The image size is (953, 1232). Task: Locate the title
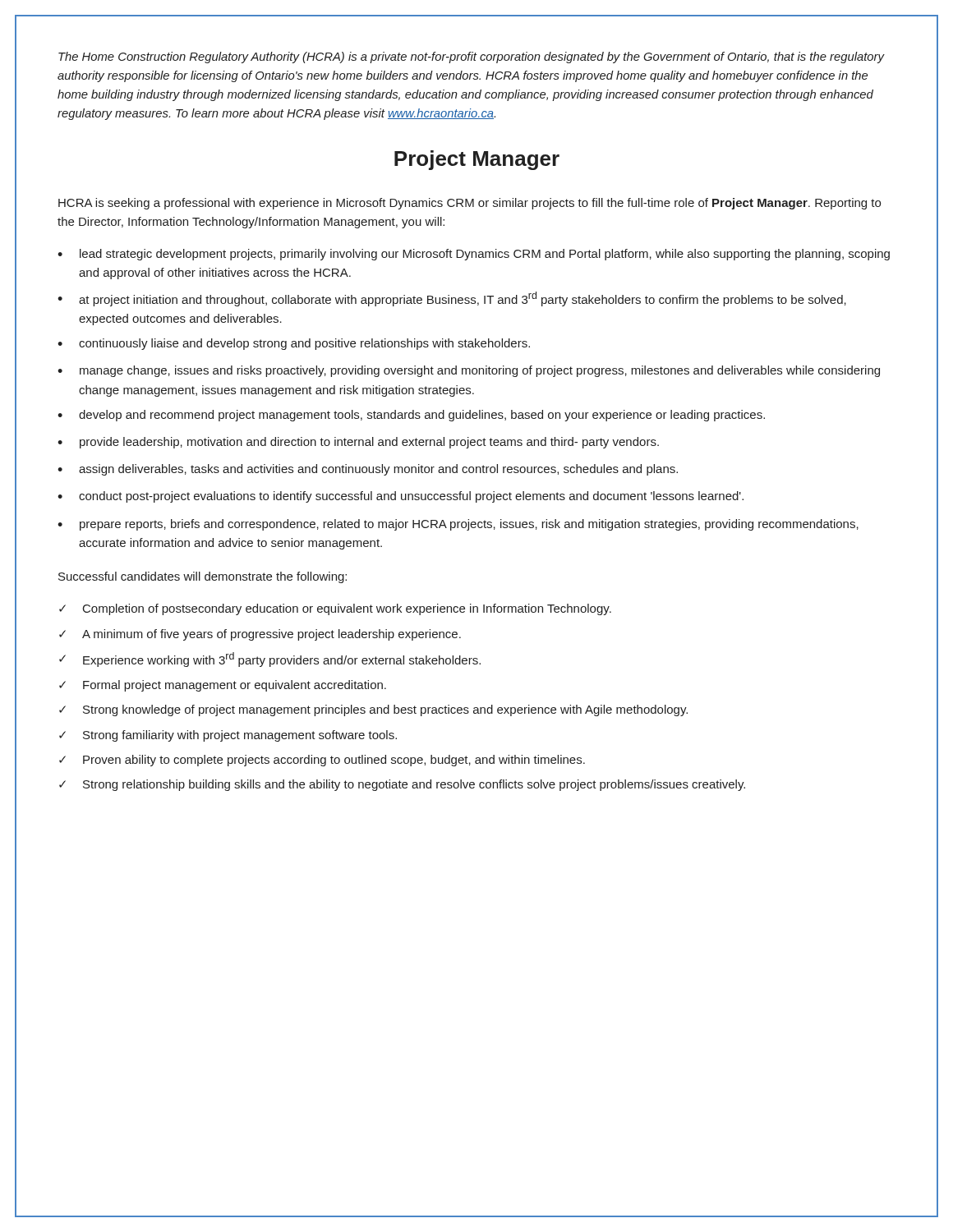coord(476,159)
